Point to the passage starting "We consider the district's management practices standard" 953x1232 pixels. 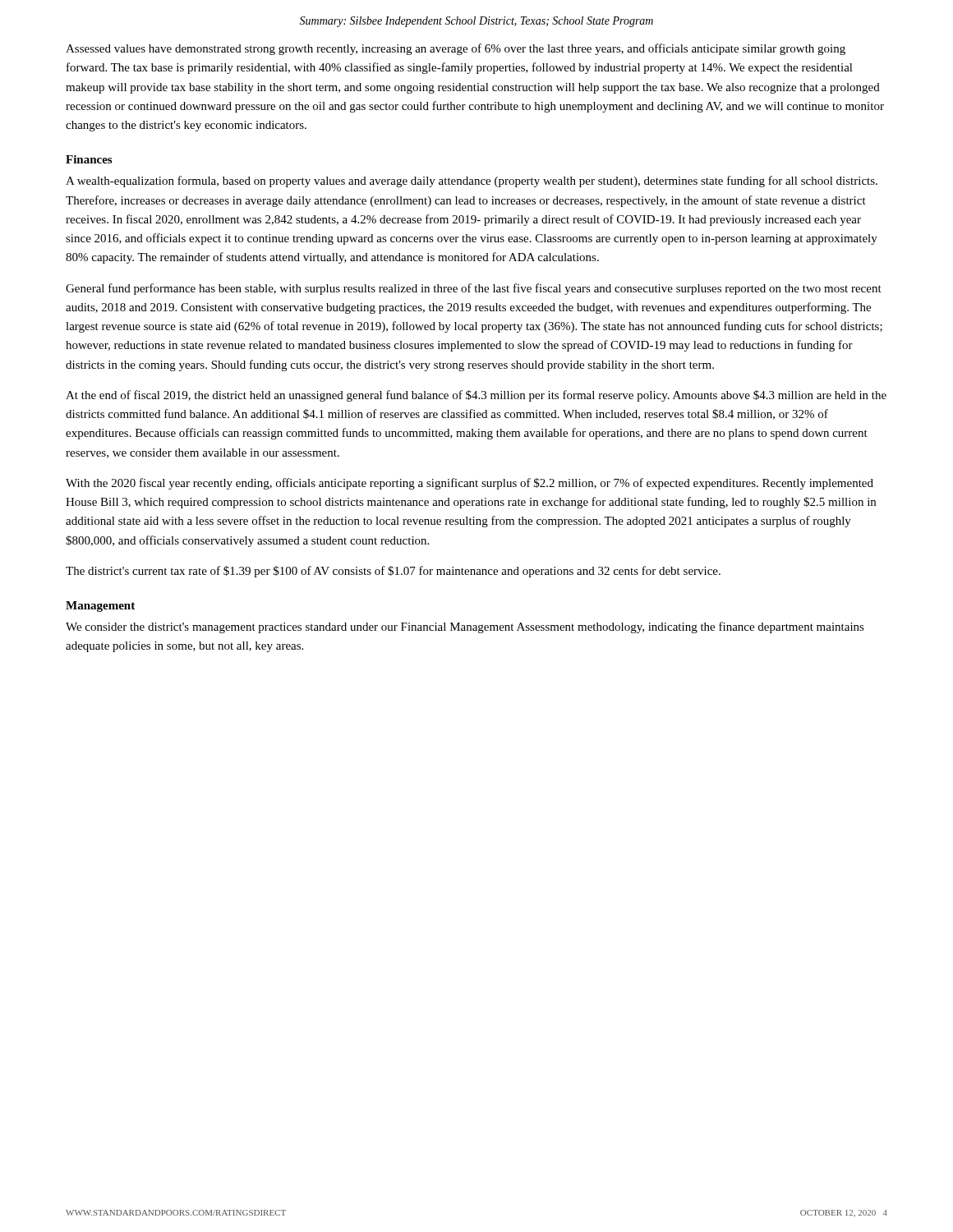[x=465, y=636]
